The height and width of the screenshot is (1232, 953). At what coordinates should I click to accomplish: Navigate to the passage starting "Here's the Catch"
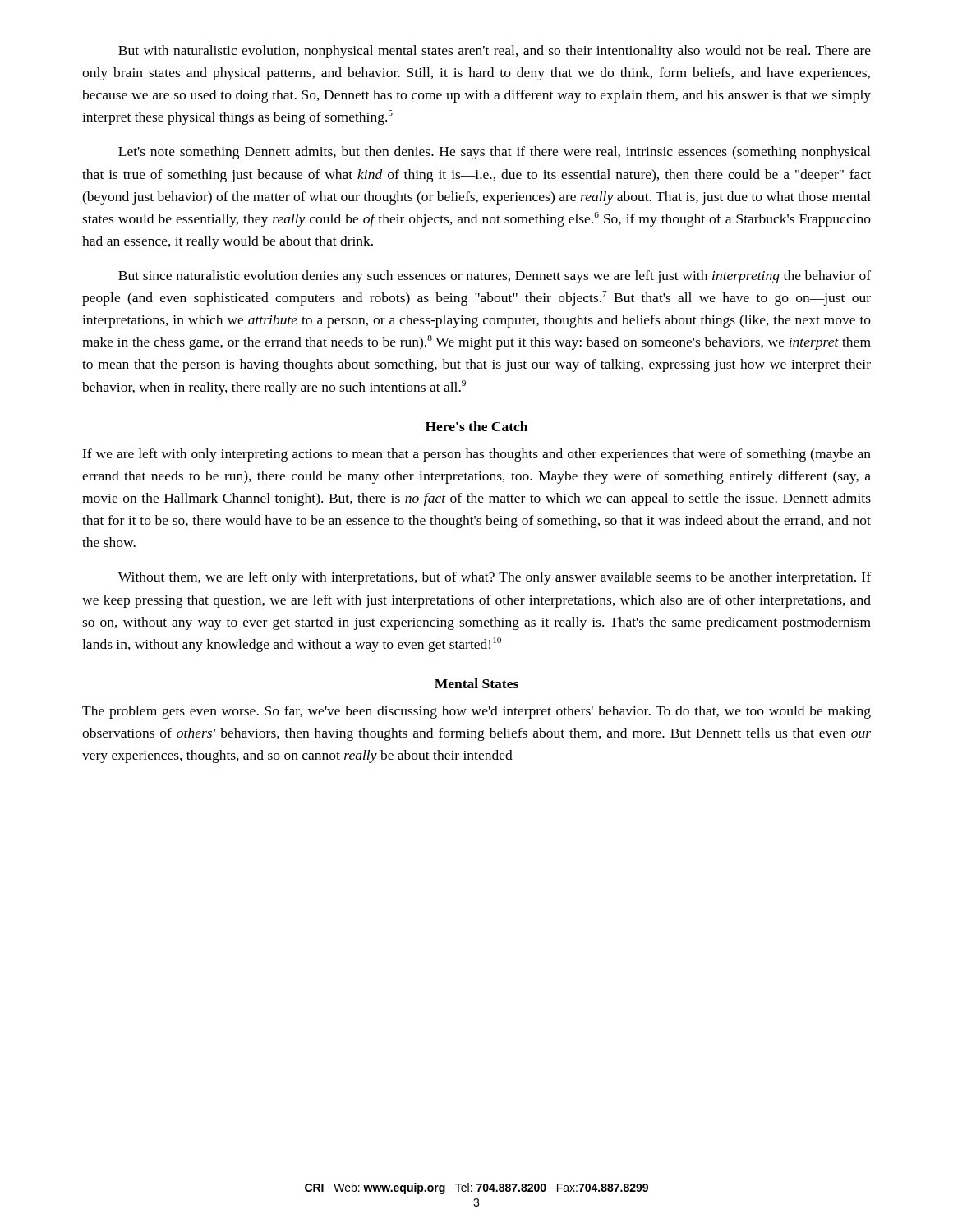(476, 426)
